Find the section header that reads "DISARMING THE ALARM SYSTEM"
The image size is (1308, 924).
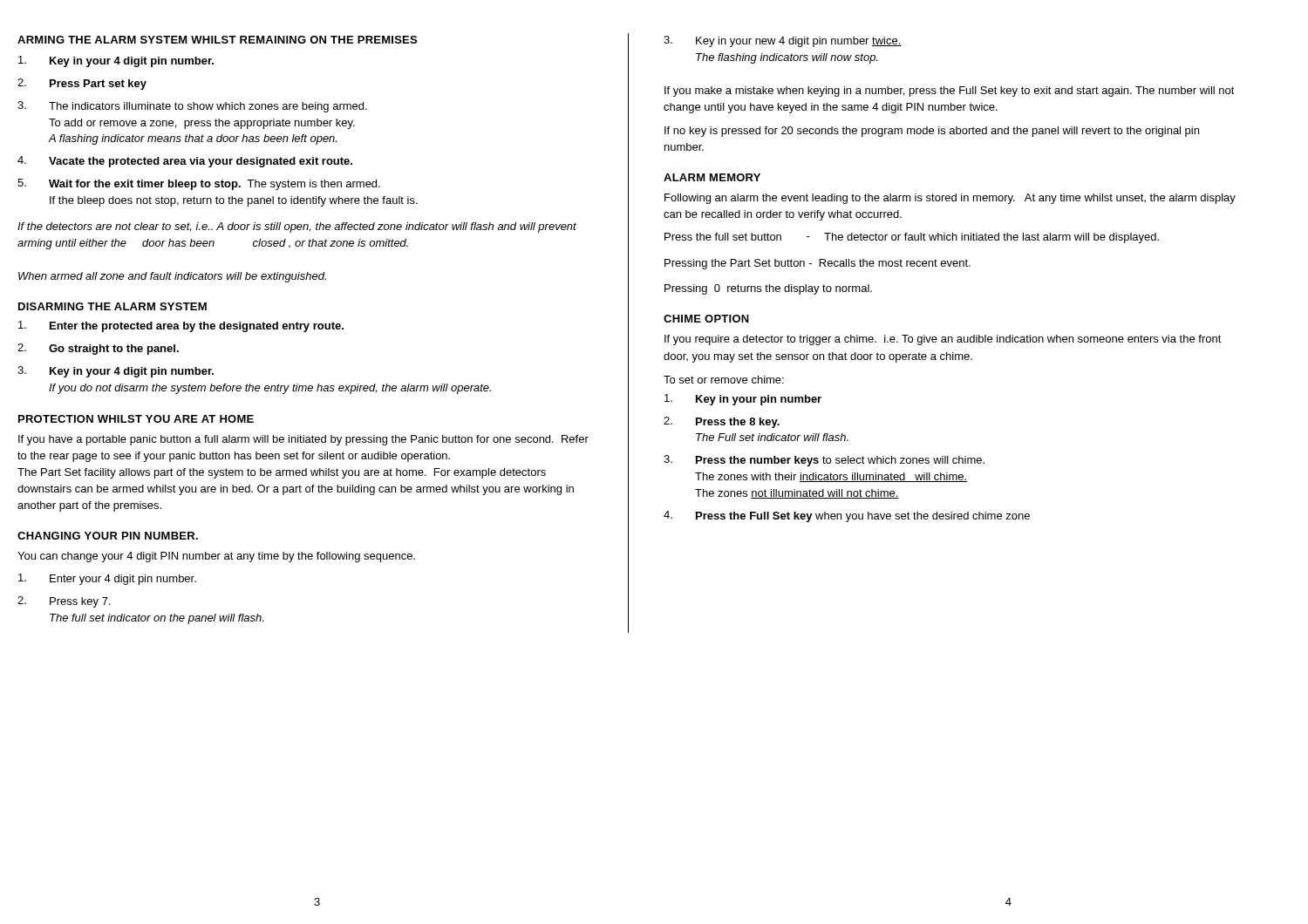coord(112,307)
